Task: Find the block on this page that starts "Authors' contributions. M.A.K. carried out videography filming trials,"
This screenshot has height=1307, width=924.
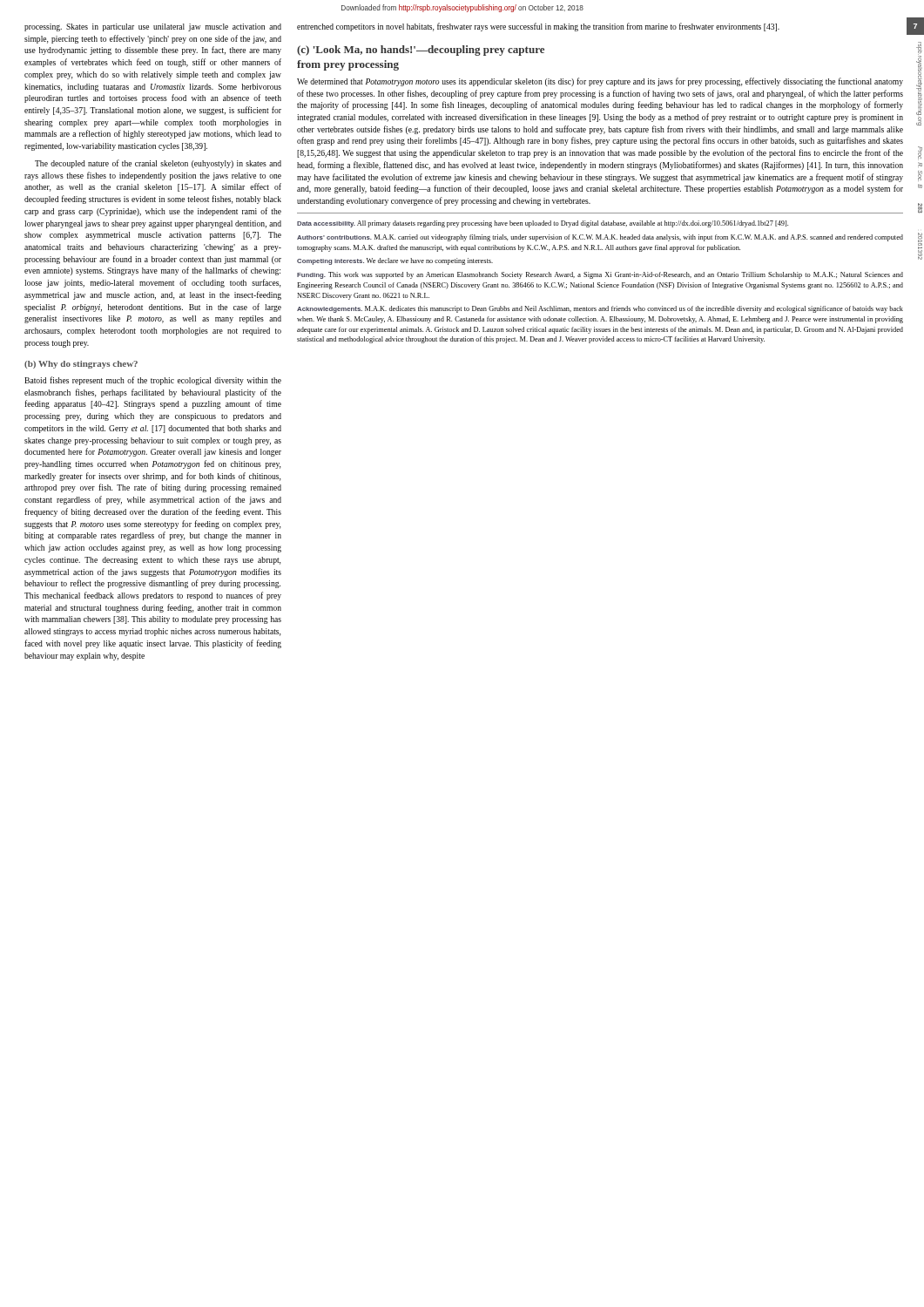Action: tap(600, 242)
